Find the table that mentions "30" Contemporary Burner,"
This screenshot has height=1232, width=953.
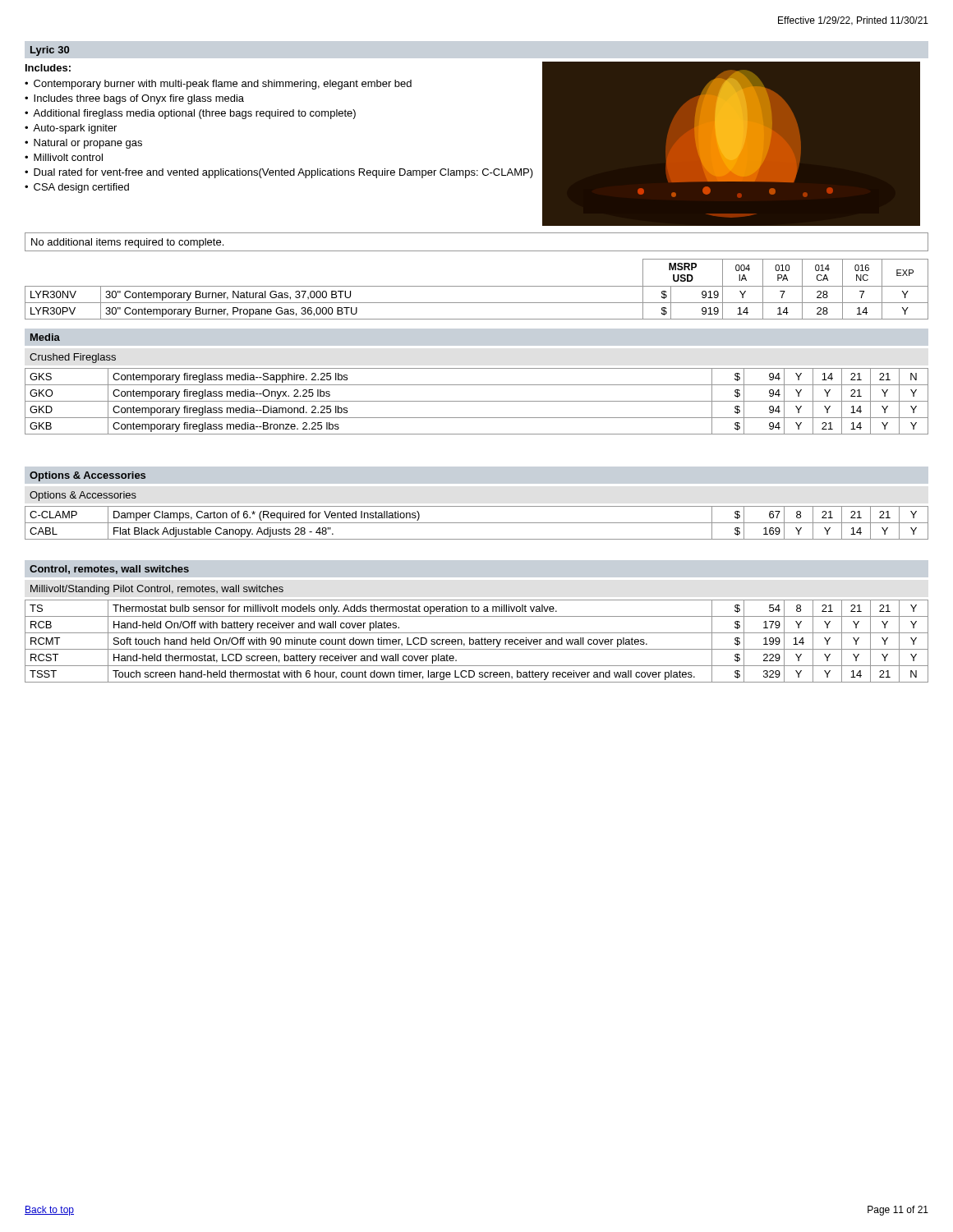pos(476,289)
